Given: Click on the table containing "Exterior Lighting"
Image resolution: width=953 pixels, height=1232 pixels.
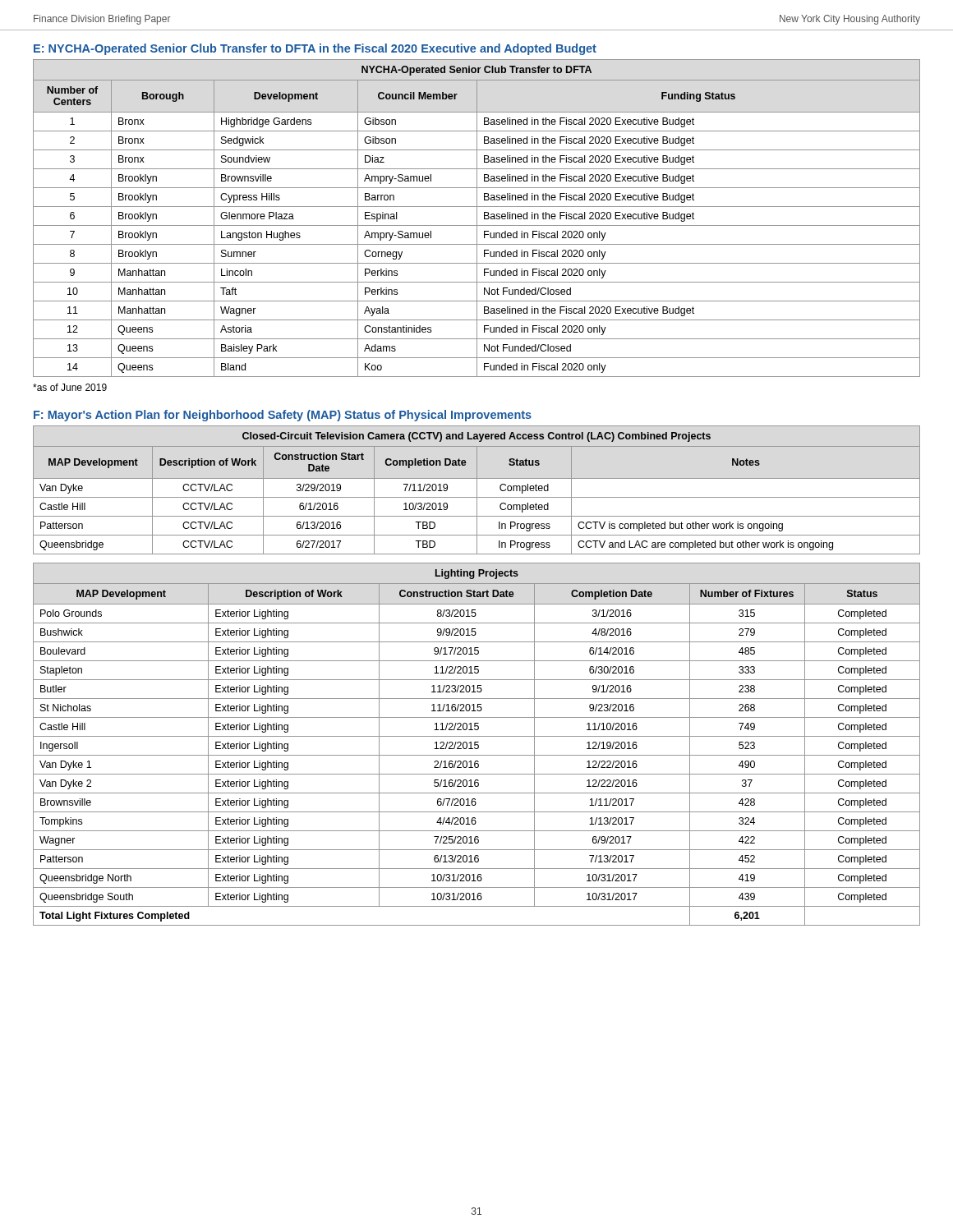Looking at the screenshot, I should 476,744.
